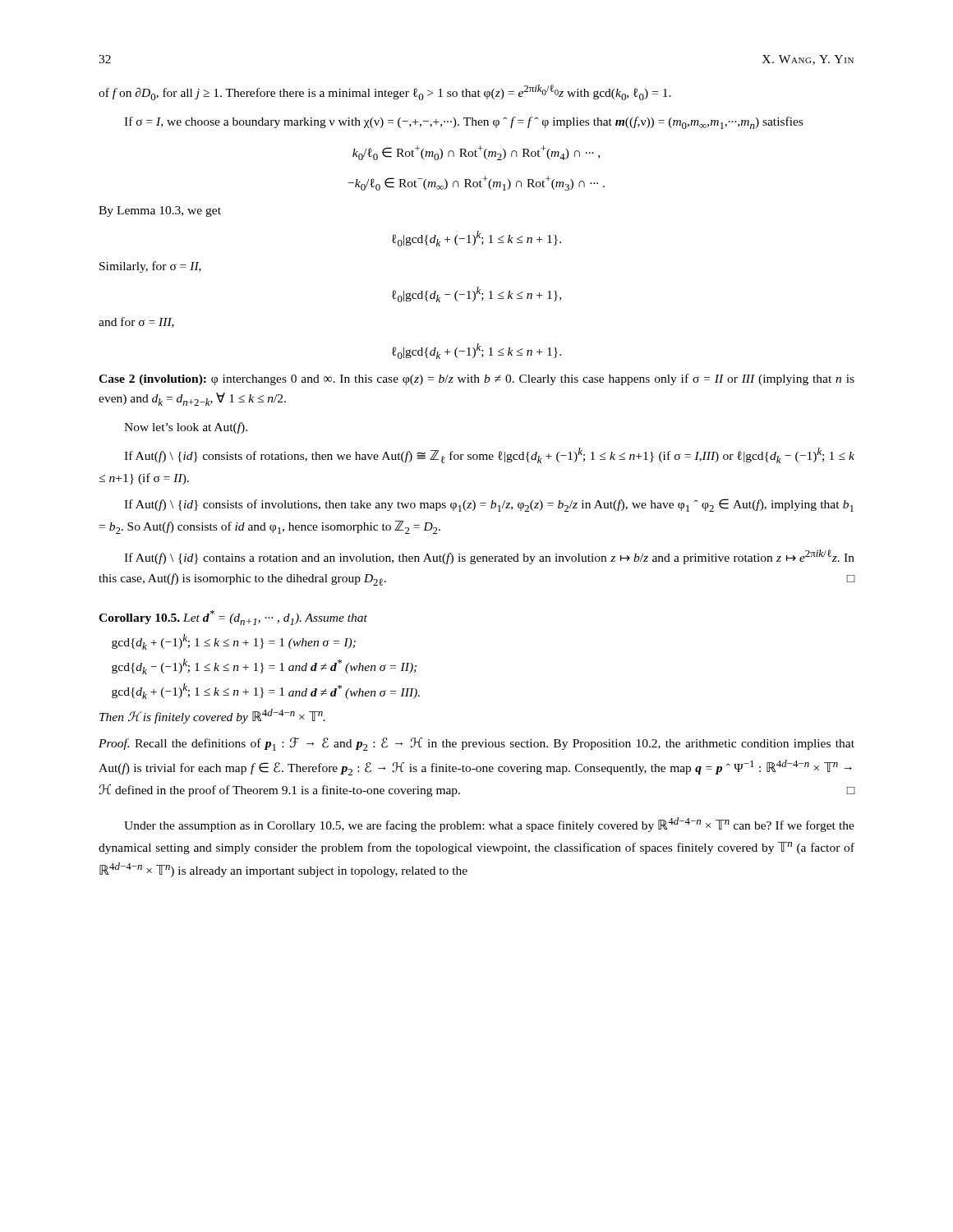Screen dimensions: 1232x953
Task: Find the region starting "k0/ℓ0 ∈ Rot+(m0) ∩ Rot+(m2) ∩"
Action: tap(476, 153)
